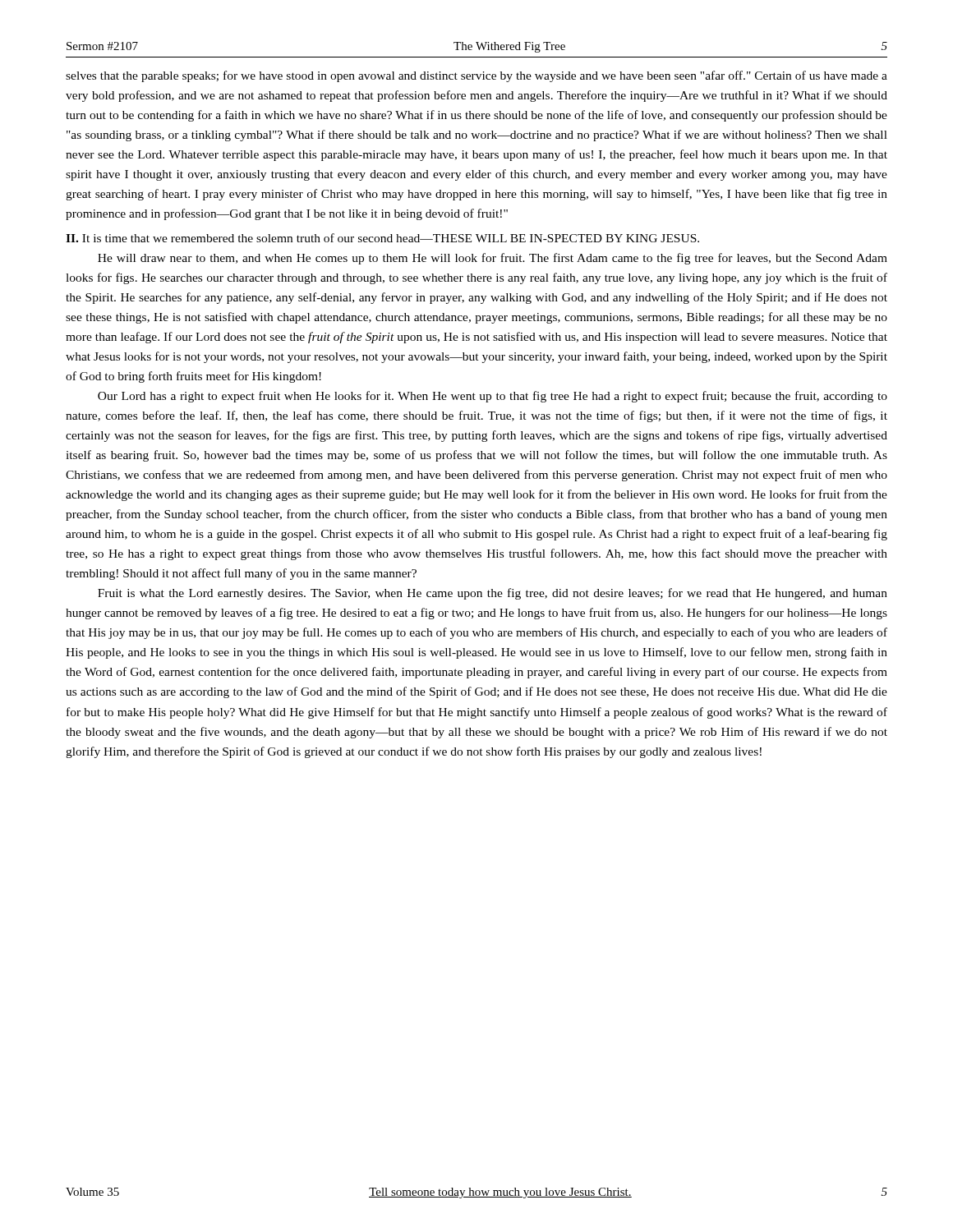This screenshot has width=953, height=1232.
Task: Point to the block starting "II. It is time that we"
Action: (476, 238)
